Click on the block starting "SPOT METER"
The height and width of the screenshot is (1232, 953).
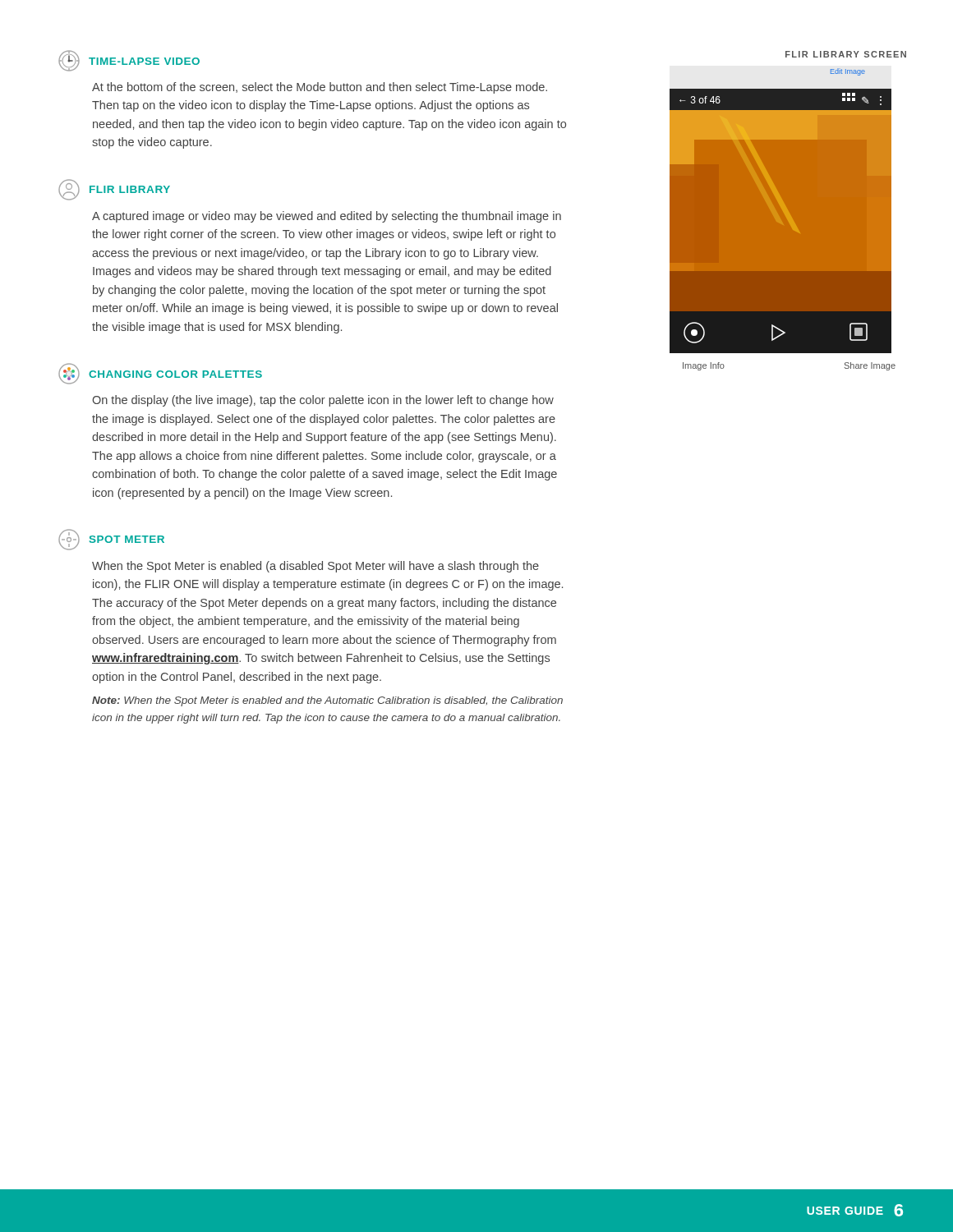pyautogui.click(x=111, y=540)
